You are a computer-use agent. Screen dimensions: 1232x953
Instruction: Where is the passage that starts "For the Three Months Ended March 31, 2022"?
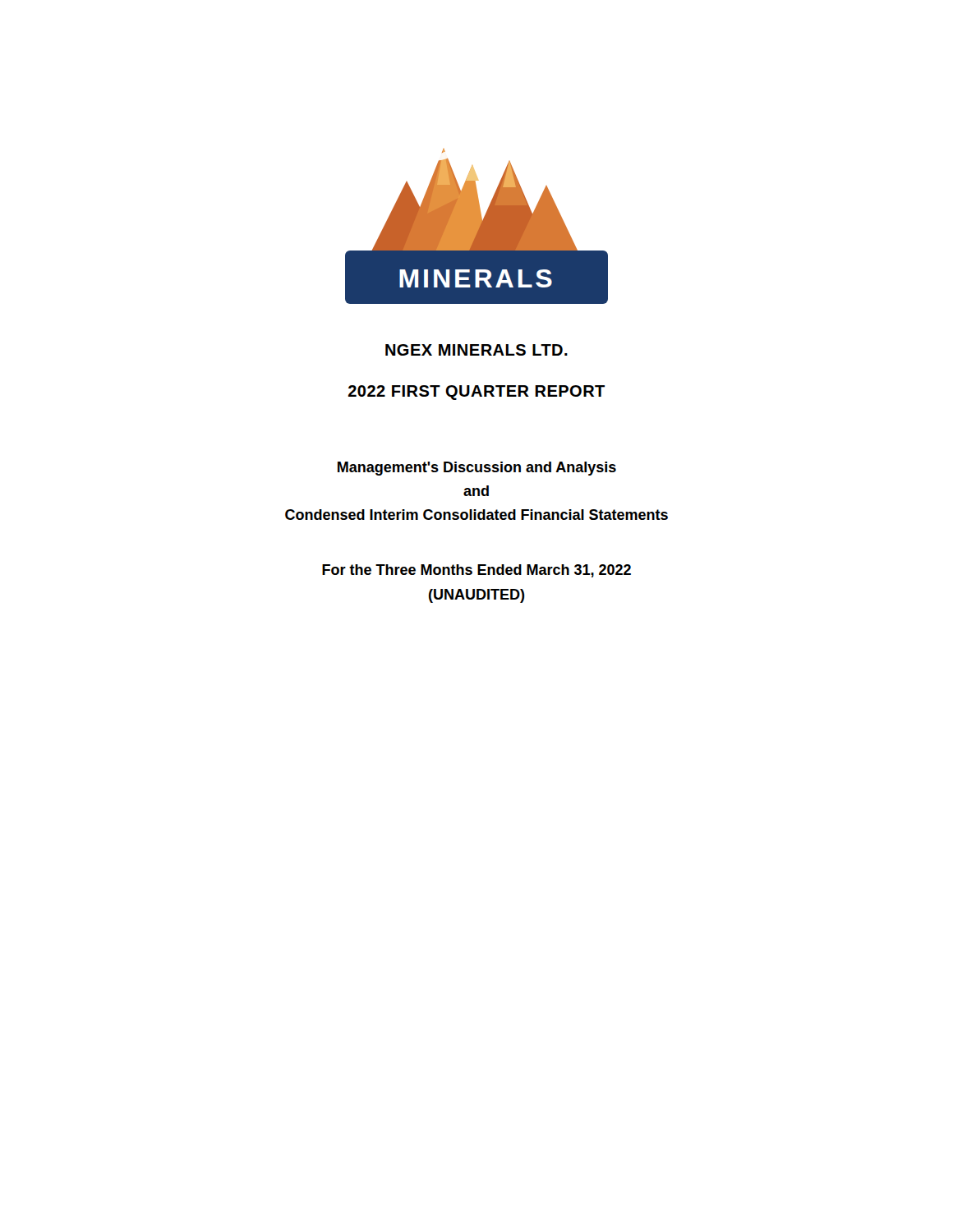(x=476, y=582)
